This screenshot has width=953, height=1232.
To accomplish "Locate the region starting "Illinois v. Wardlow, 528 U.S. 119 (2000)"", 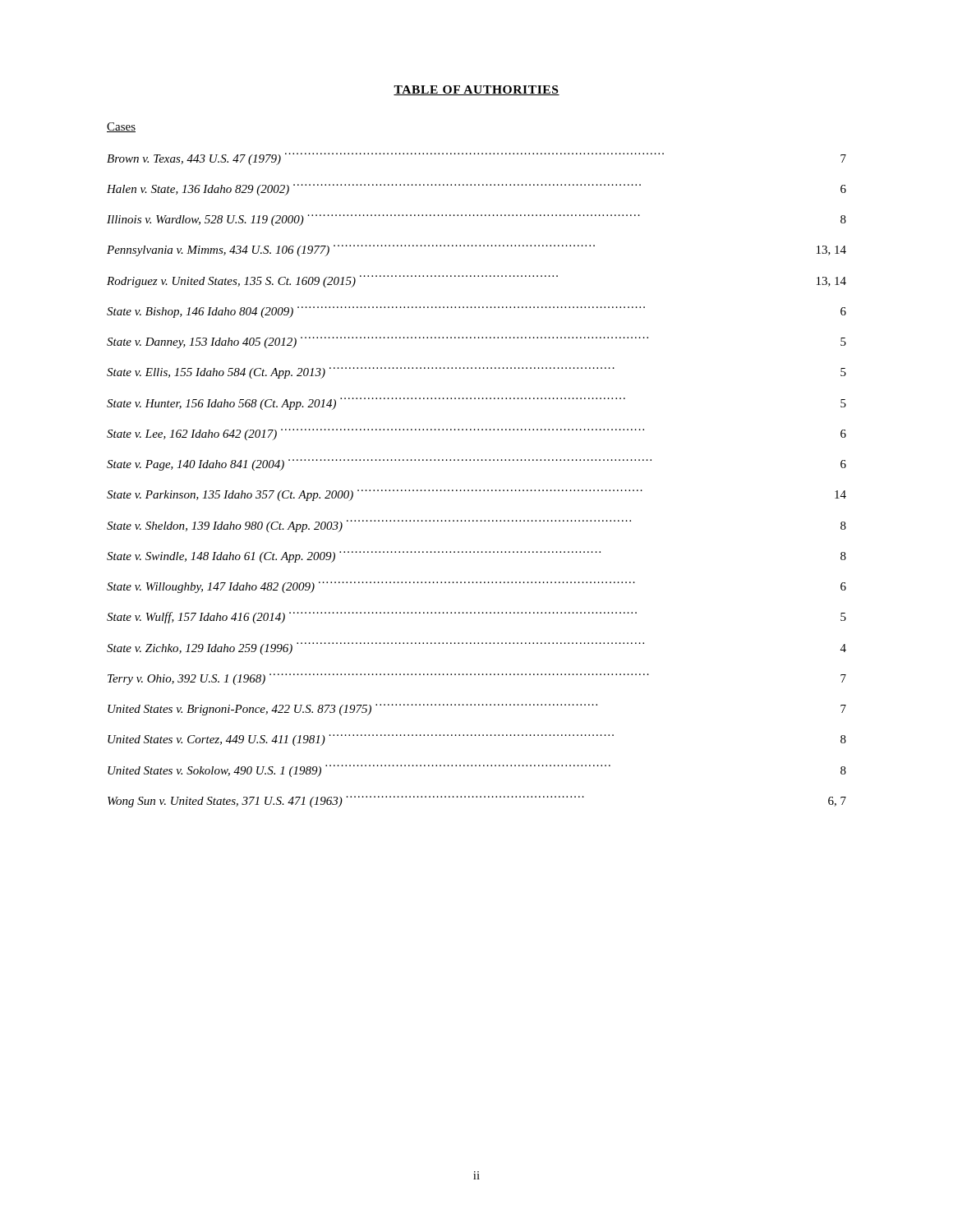I will point(476,219).
